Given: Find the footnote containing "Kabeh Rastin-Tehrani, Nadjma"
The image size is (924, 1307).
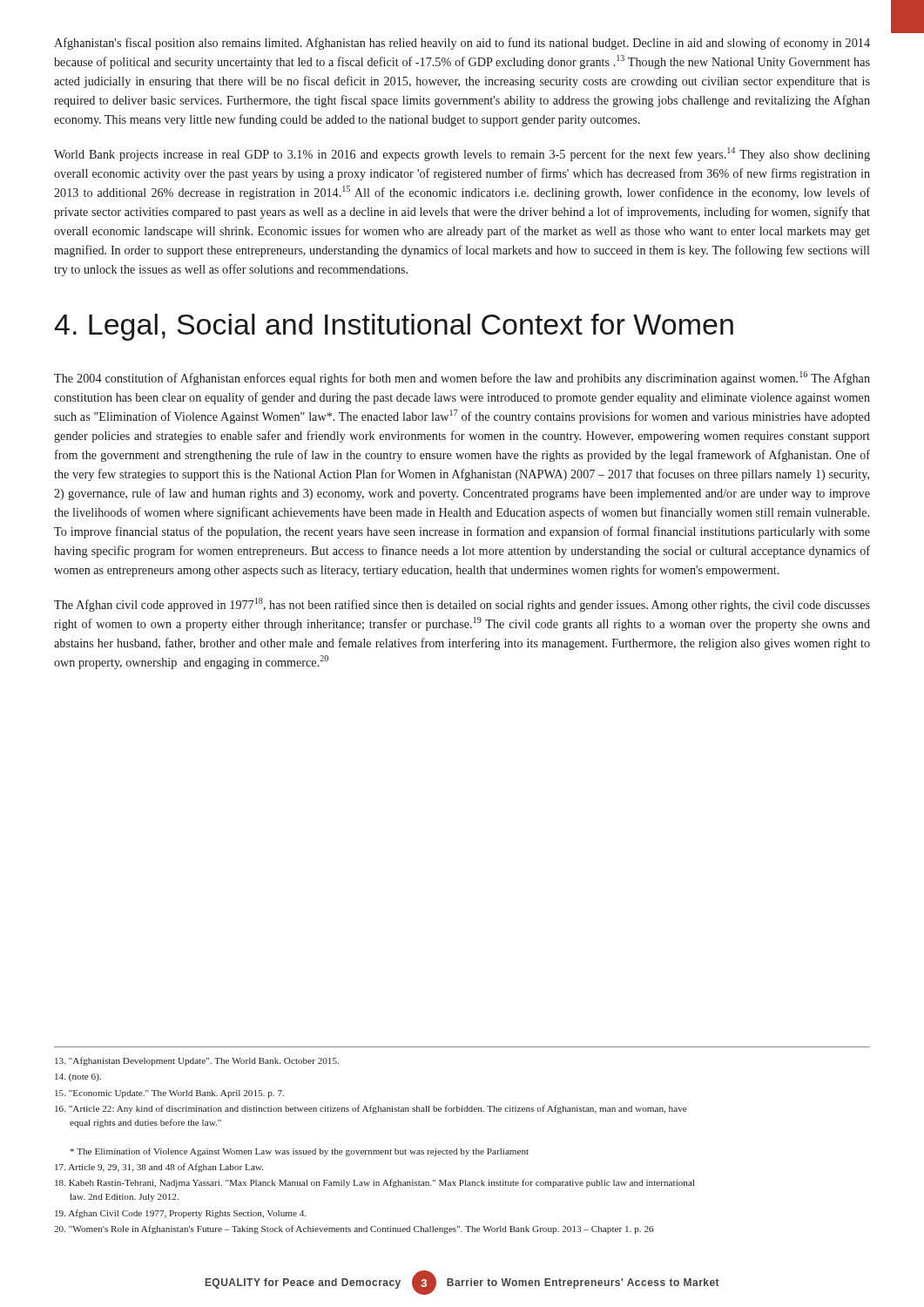Looking at the screenshot, I should [x=462, y=1190].
